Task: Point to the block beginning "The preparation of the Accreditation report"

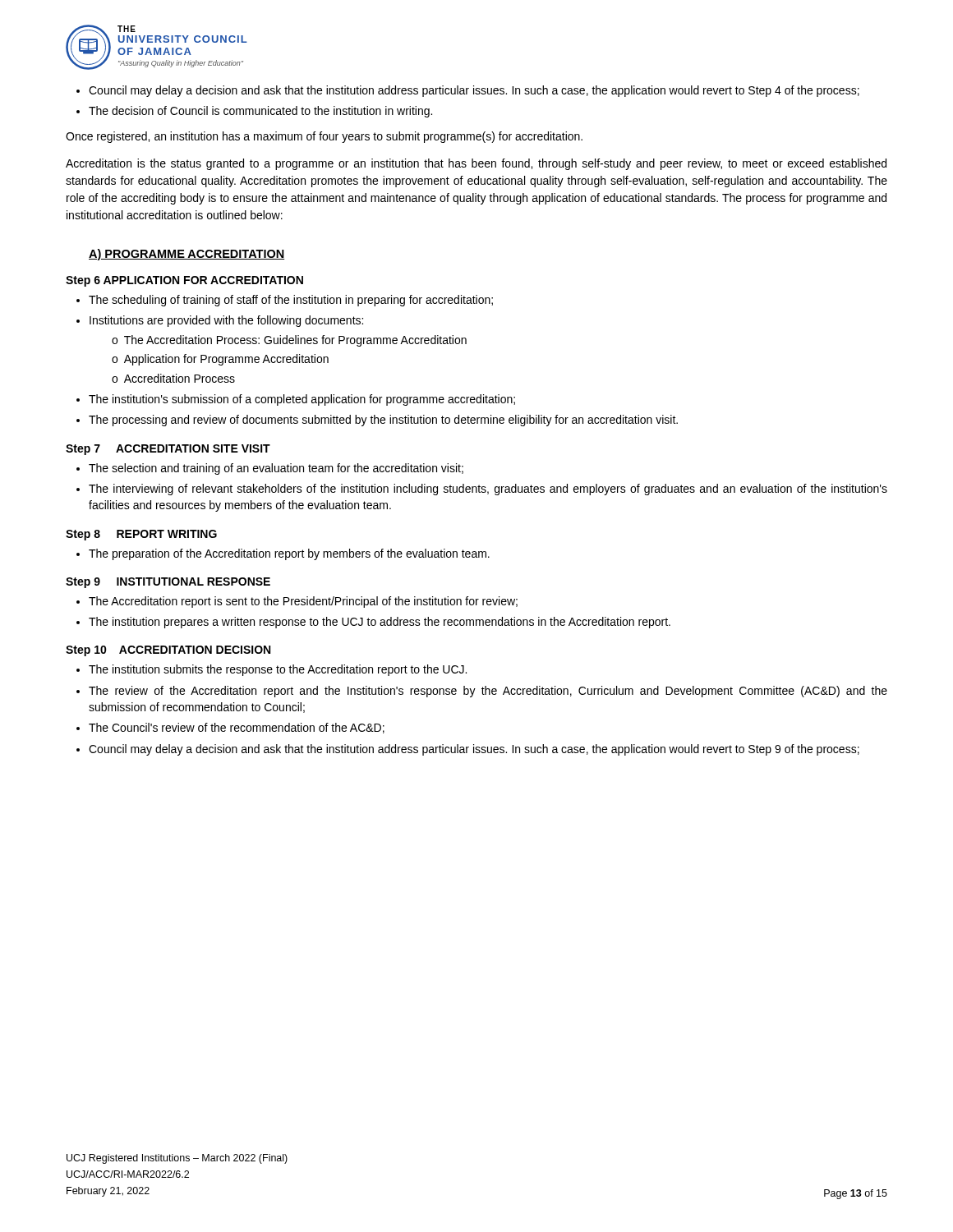Action: click(488, 553)
